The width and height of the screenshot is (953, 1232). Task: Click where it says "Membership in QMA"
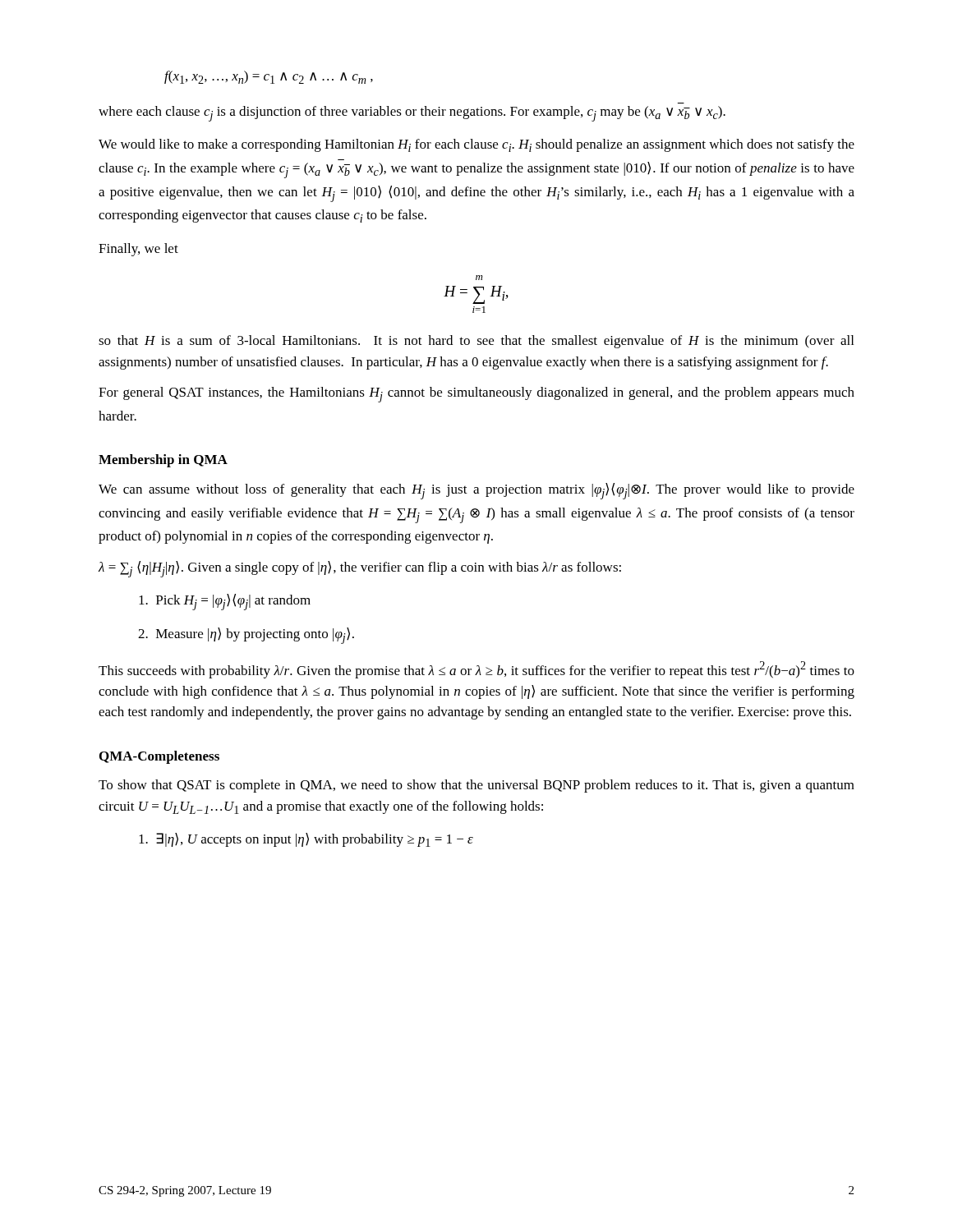coord(163,460)
